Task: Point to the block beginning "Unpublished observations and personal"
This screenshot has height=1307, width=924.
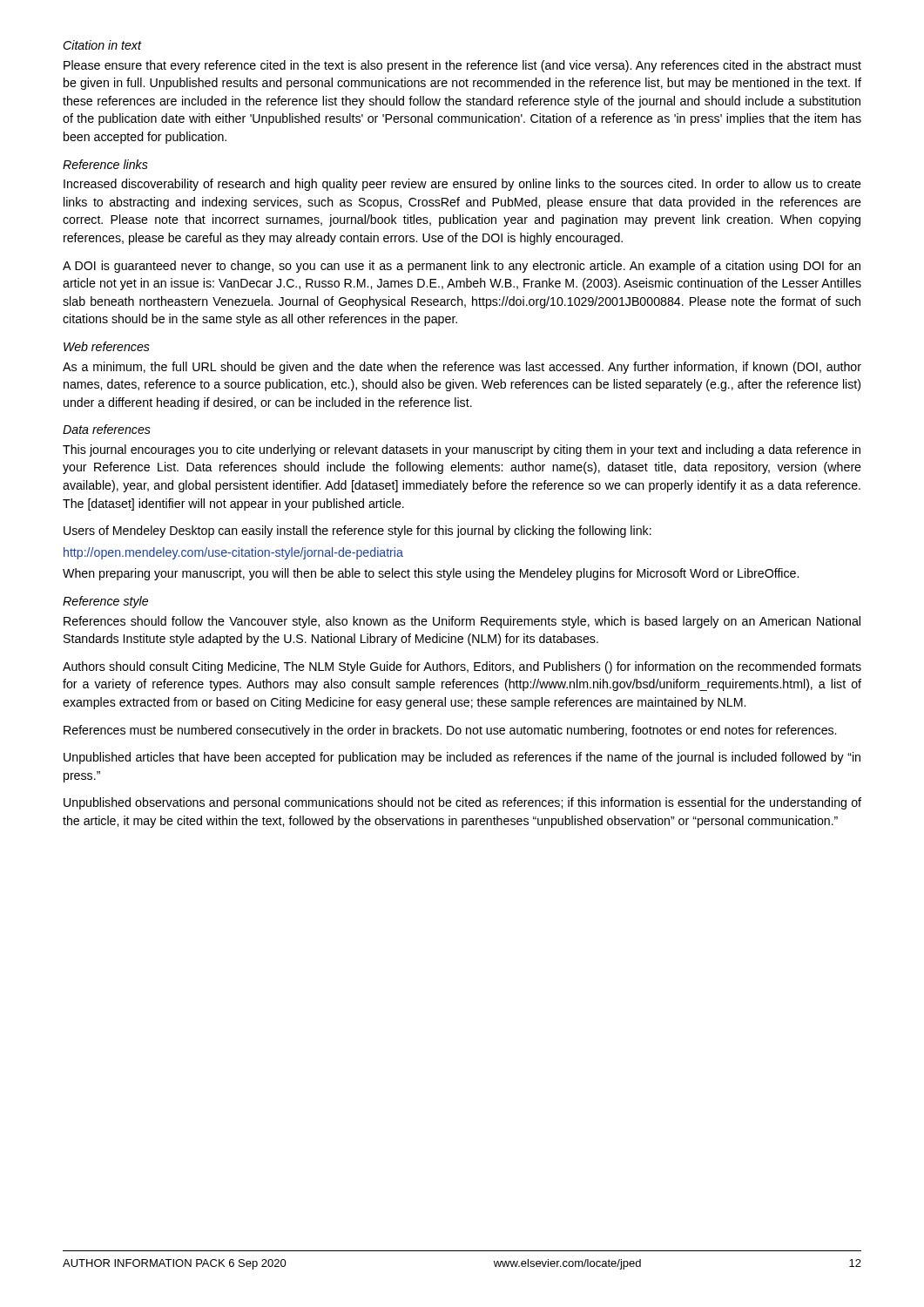Action: pyautogui.click(x=462, y=812)
